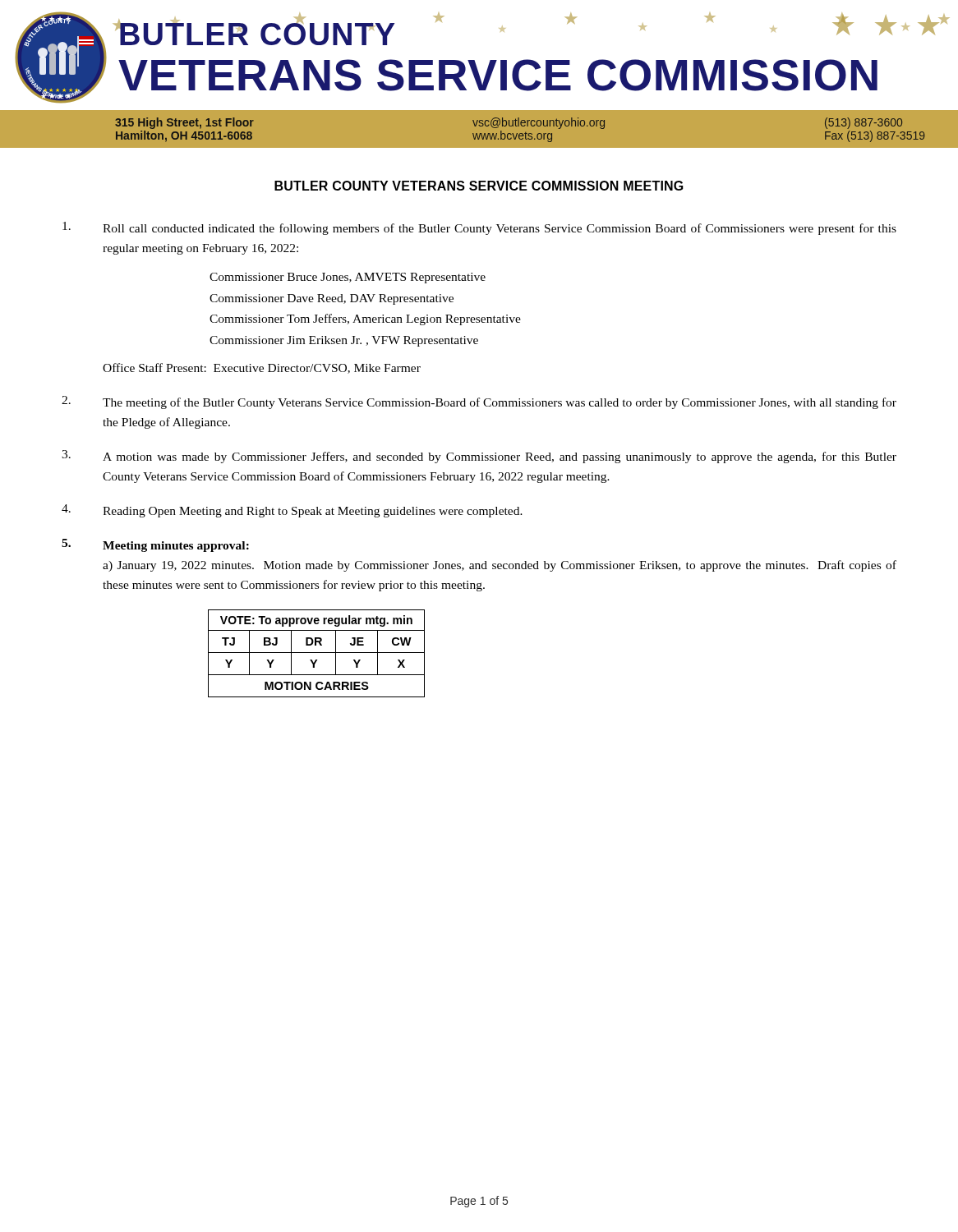Click on the element starting "4. Reading Open Meeting"
The image size is (958, 1232).
click(479, 511)
